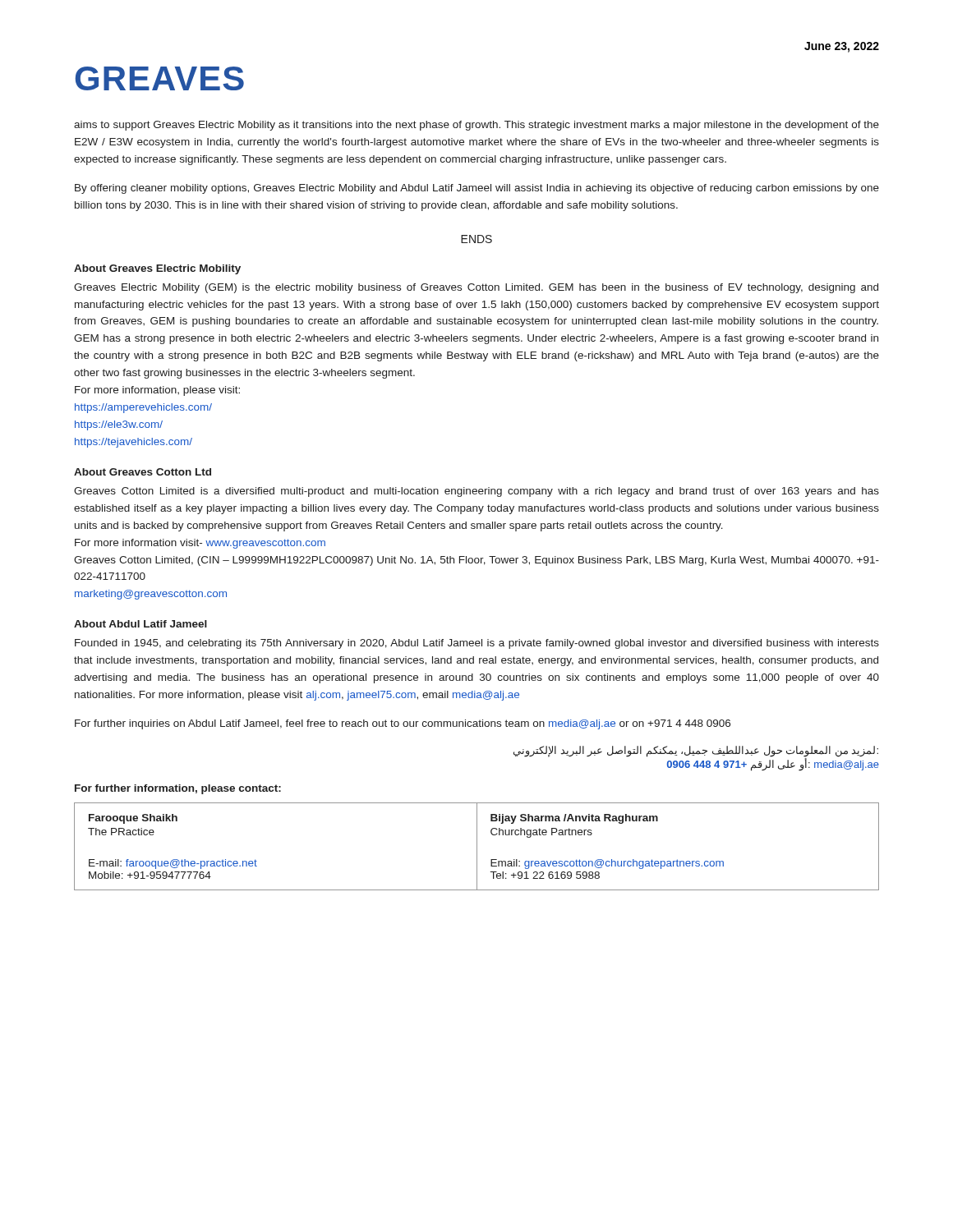Point to the block beginning "aims to support Greaves Electric Mobility"

[476, 142]
